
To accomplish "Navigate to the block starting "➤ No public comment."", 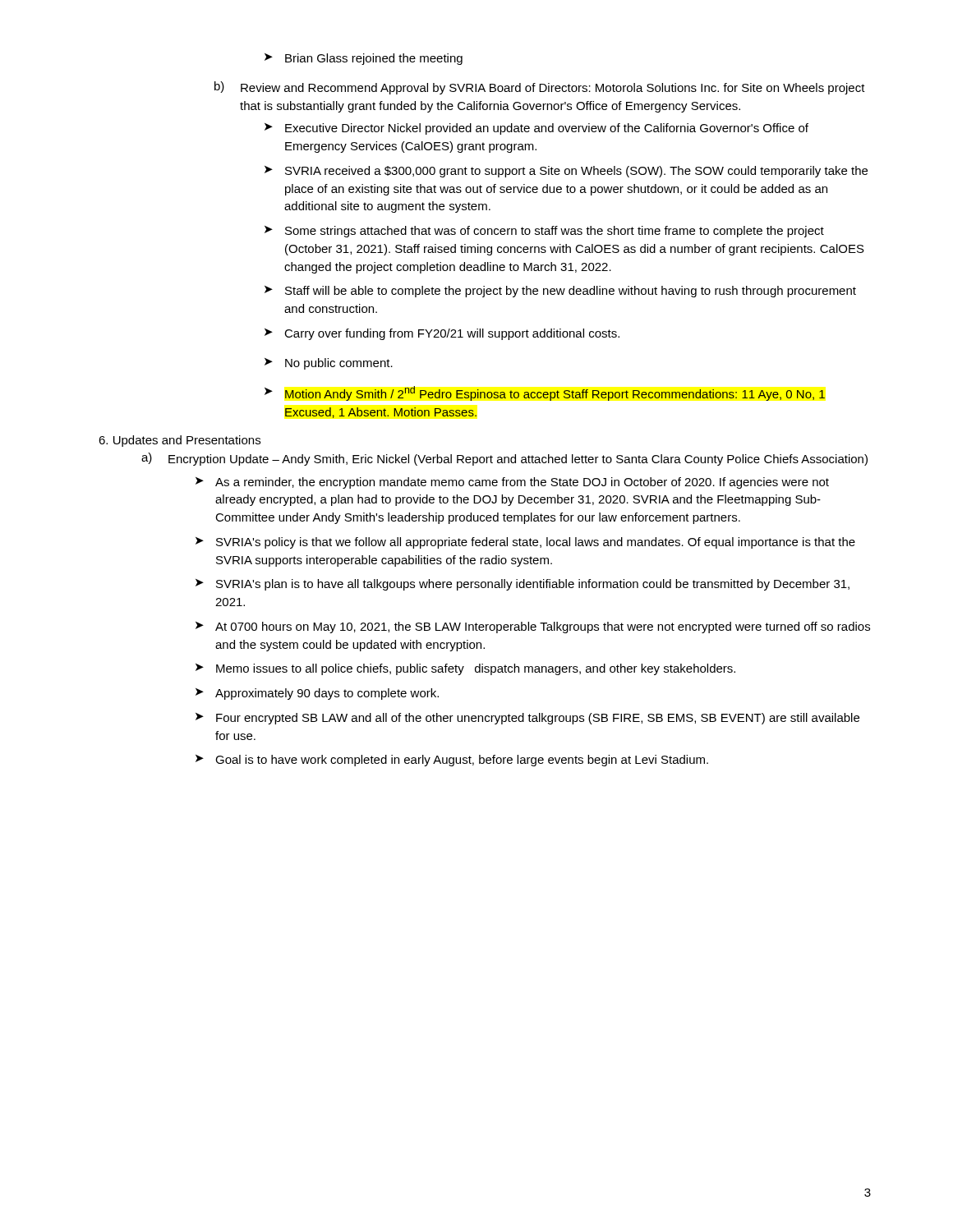I will [329, 364].
